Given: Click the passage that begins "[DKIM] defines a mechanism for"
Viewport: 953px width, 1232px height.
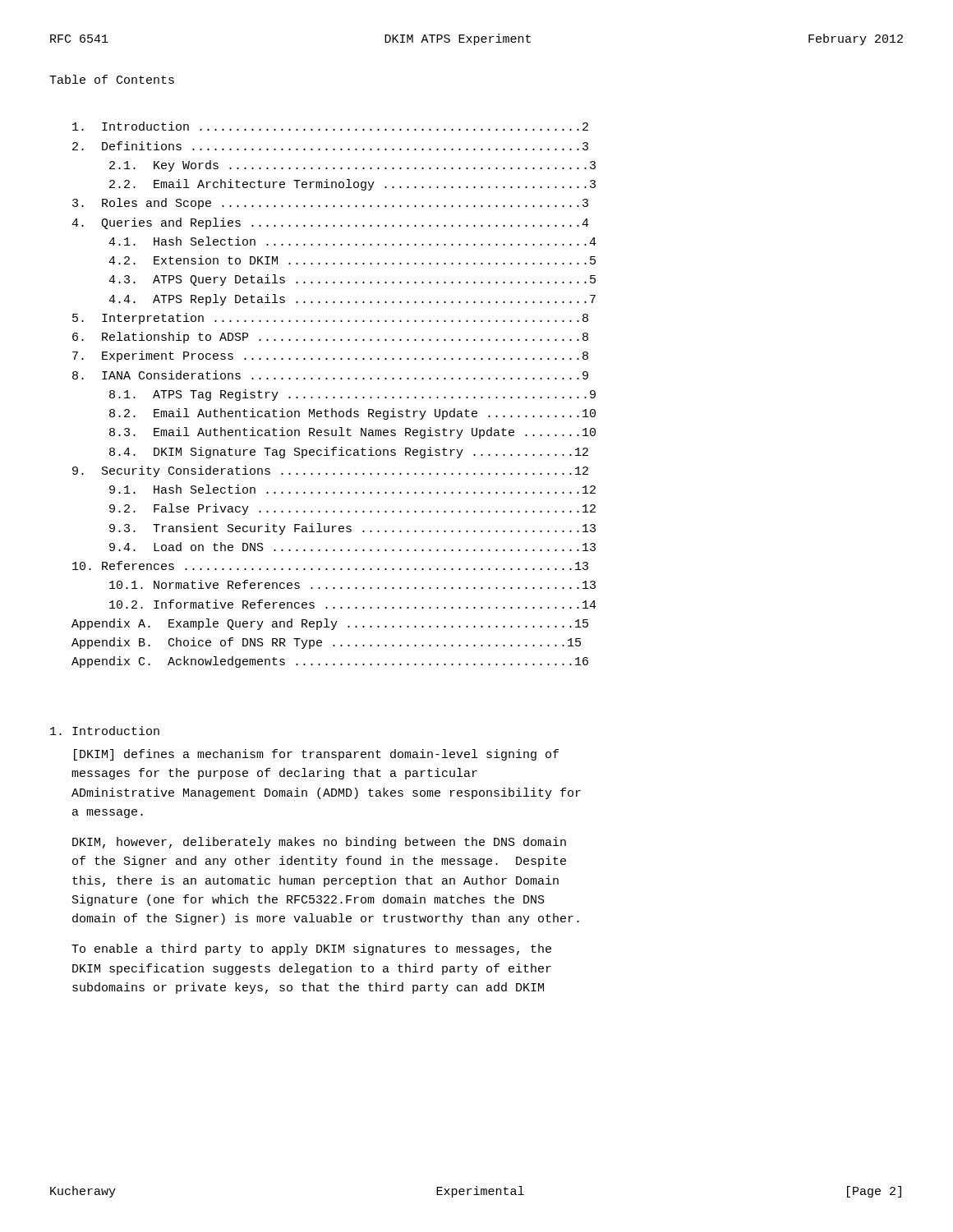Looking at the screenshot, I should 316,784.
